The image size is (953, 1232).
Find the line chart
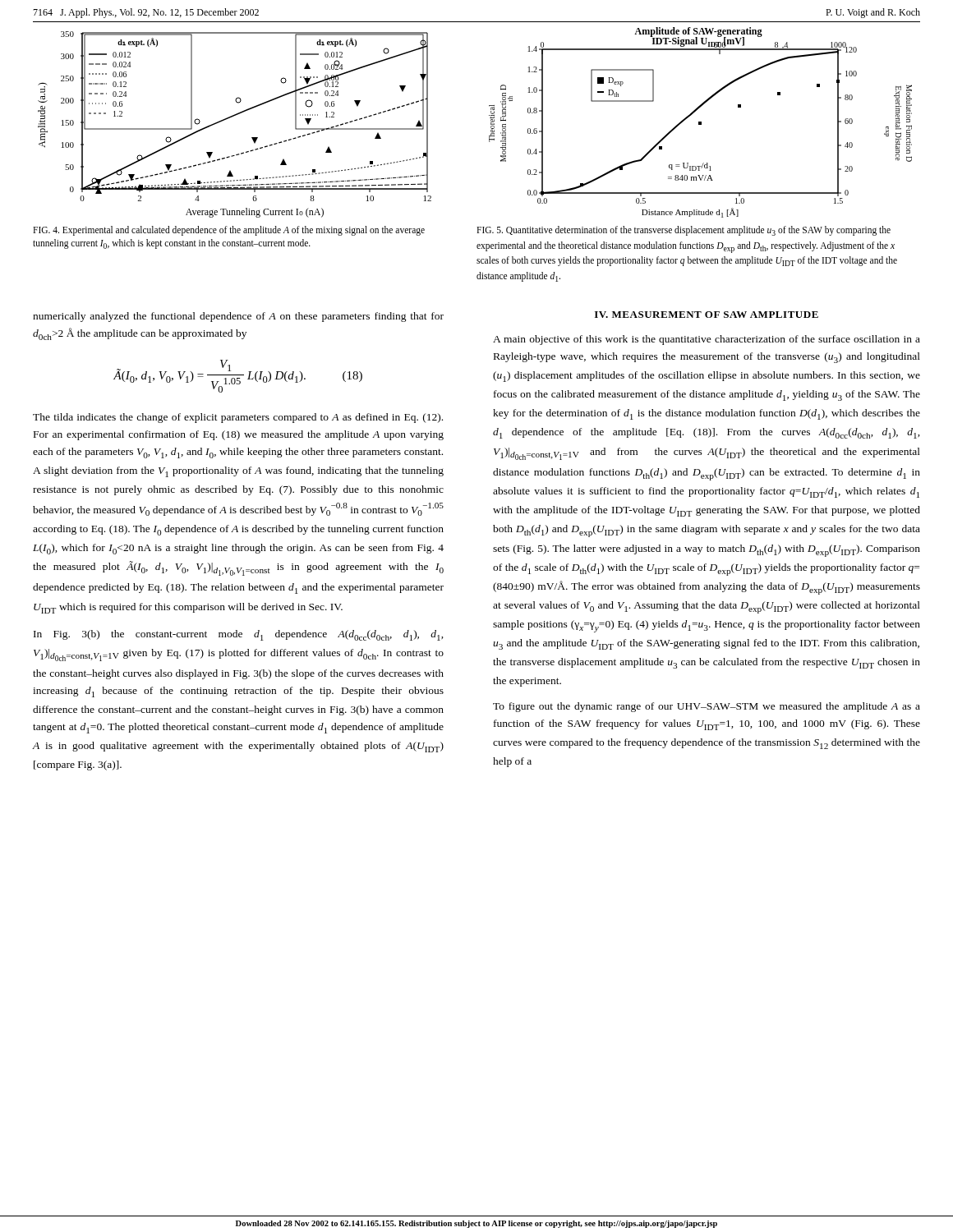pyautogui.click(x=696, y=123)
